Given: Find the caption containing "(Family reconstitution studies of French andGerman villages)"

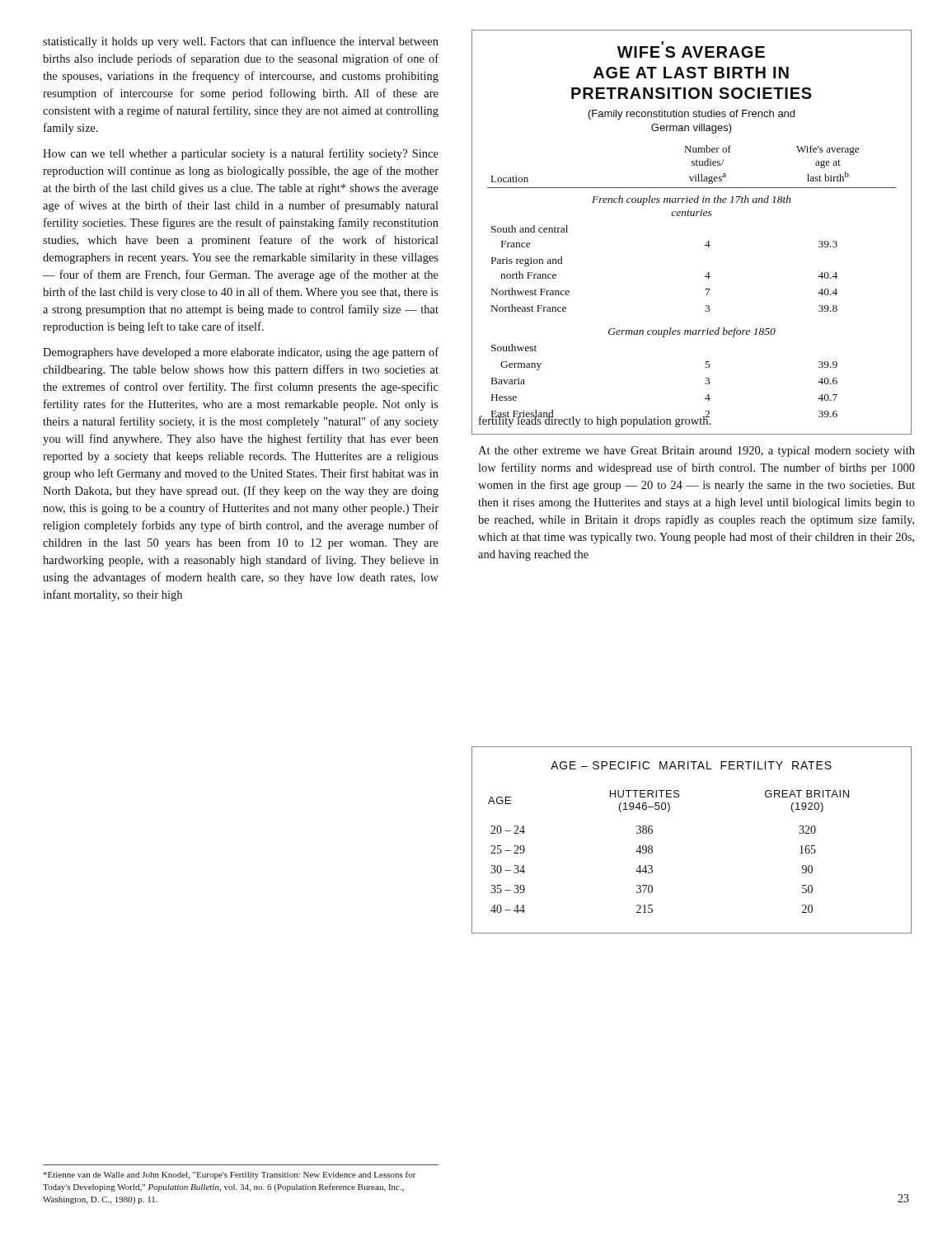Looking at the screenshot, I should tap(692, 120).
